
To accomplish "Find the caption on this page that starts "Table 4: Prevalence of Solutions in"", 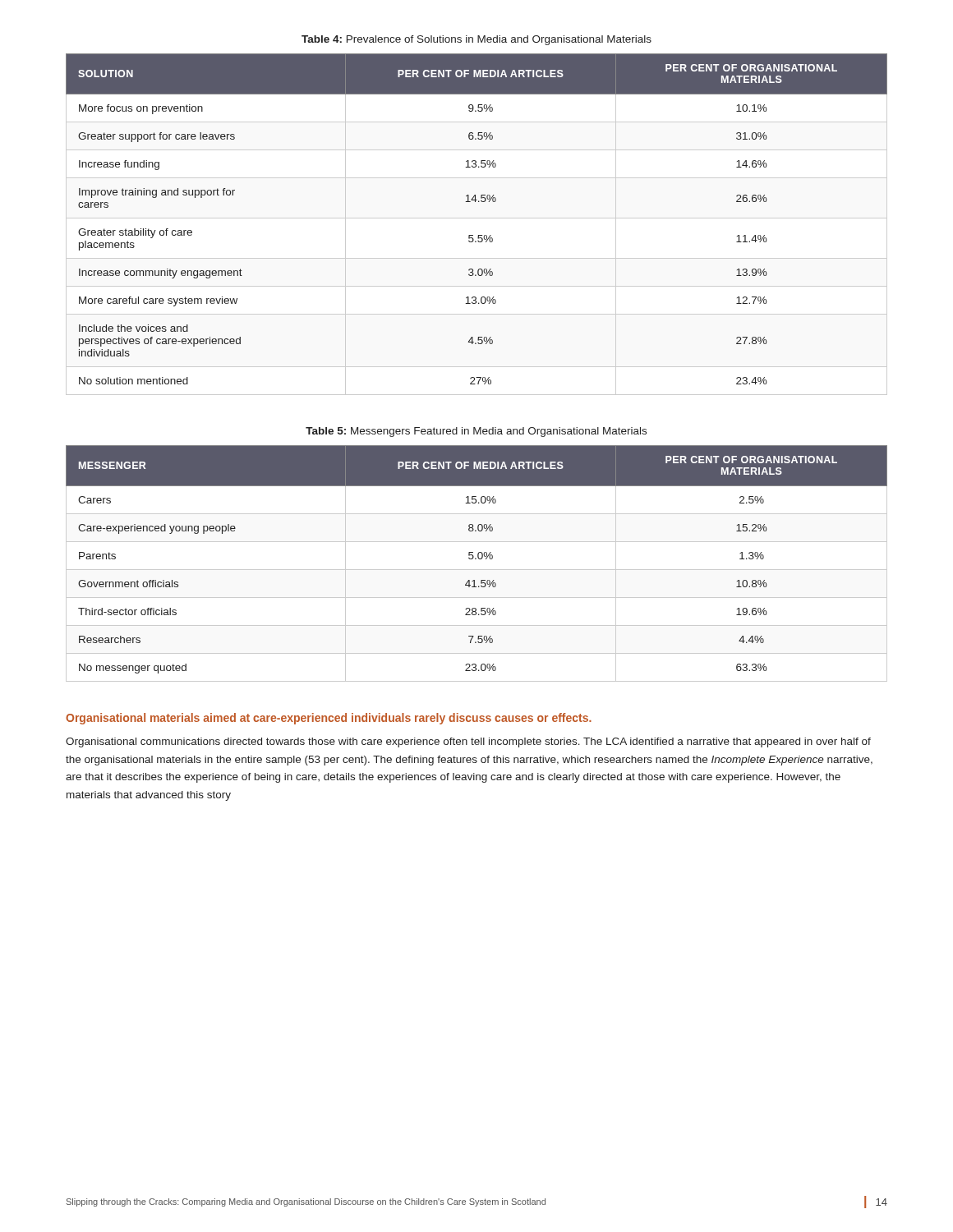I will pos(476,39).
